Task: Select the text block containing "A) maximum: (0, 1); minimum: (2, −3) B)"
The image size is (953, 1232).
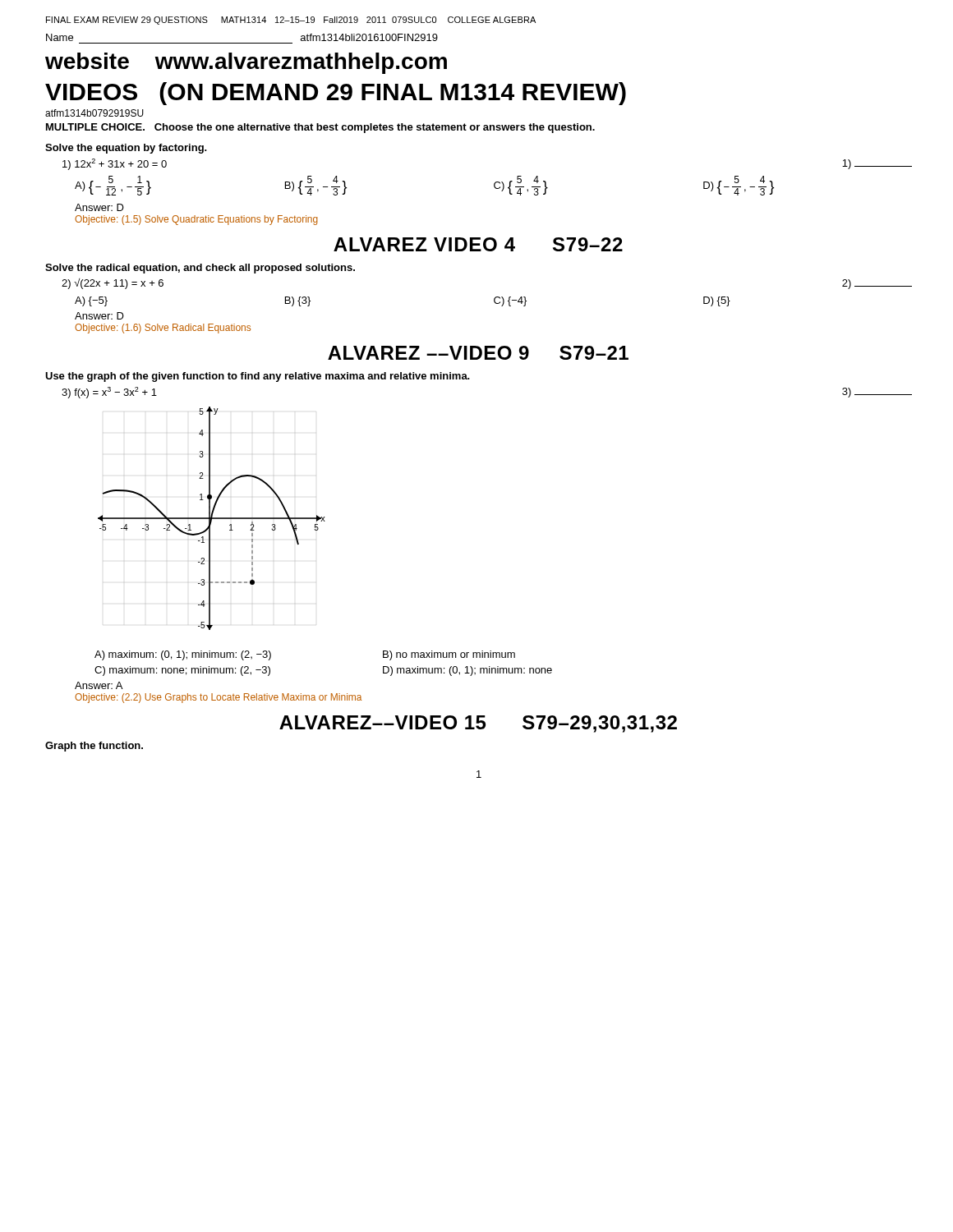Action: click(382, 662)
